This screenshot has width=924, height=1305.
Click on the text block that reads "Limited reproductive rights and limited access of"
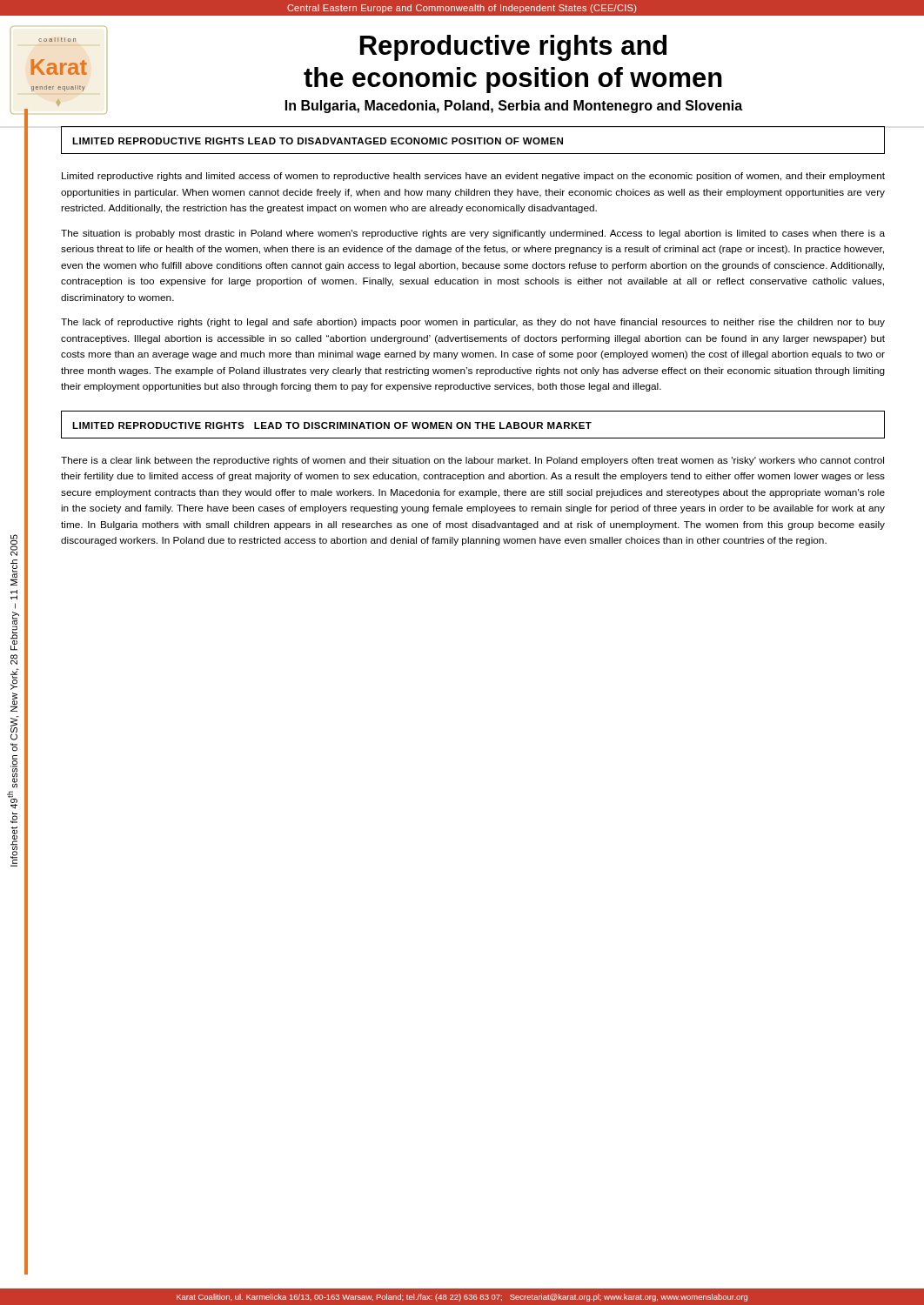pyautogui.click(x=473, y=192)
